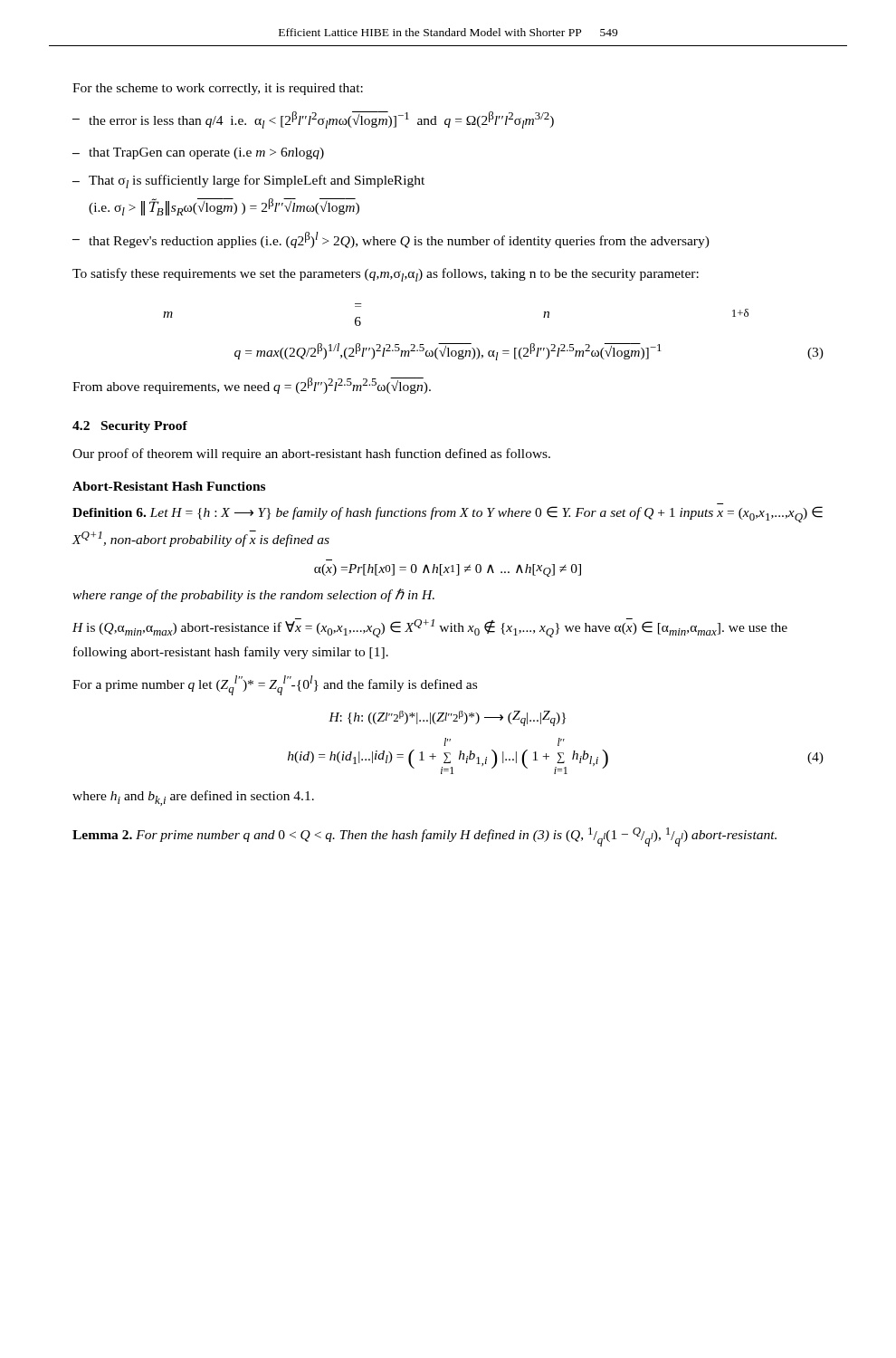Locate the block starting "H is (Q,αmin,αmax) abort-resistance if"
Image resolution: width=896 pixels, height=1358 pixels.
(430, 637)
